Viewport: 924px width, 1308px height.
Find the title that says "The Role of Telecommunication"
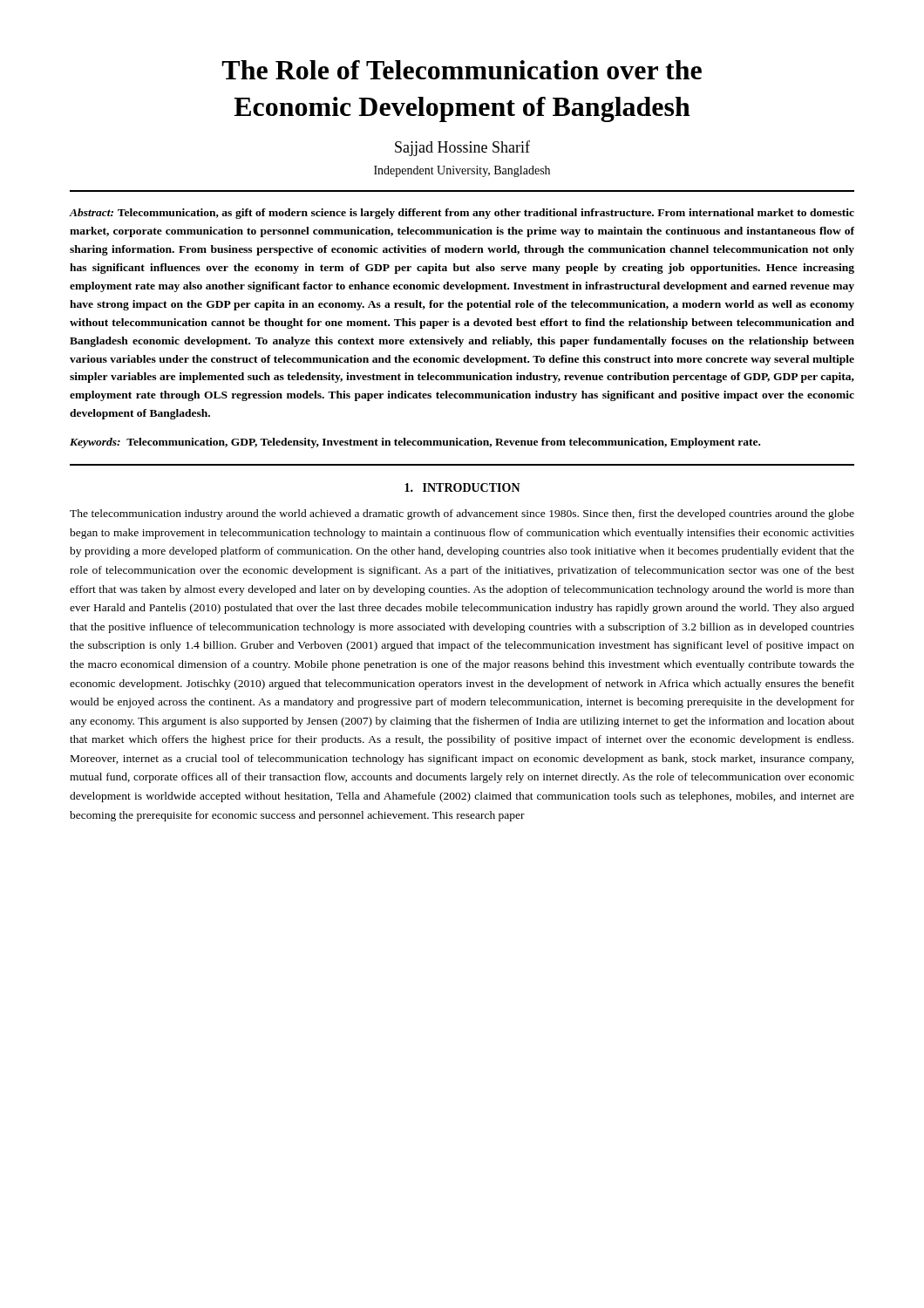pos(462,89)
